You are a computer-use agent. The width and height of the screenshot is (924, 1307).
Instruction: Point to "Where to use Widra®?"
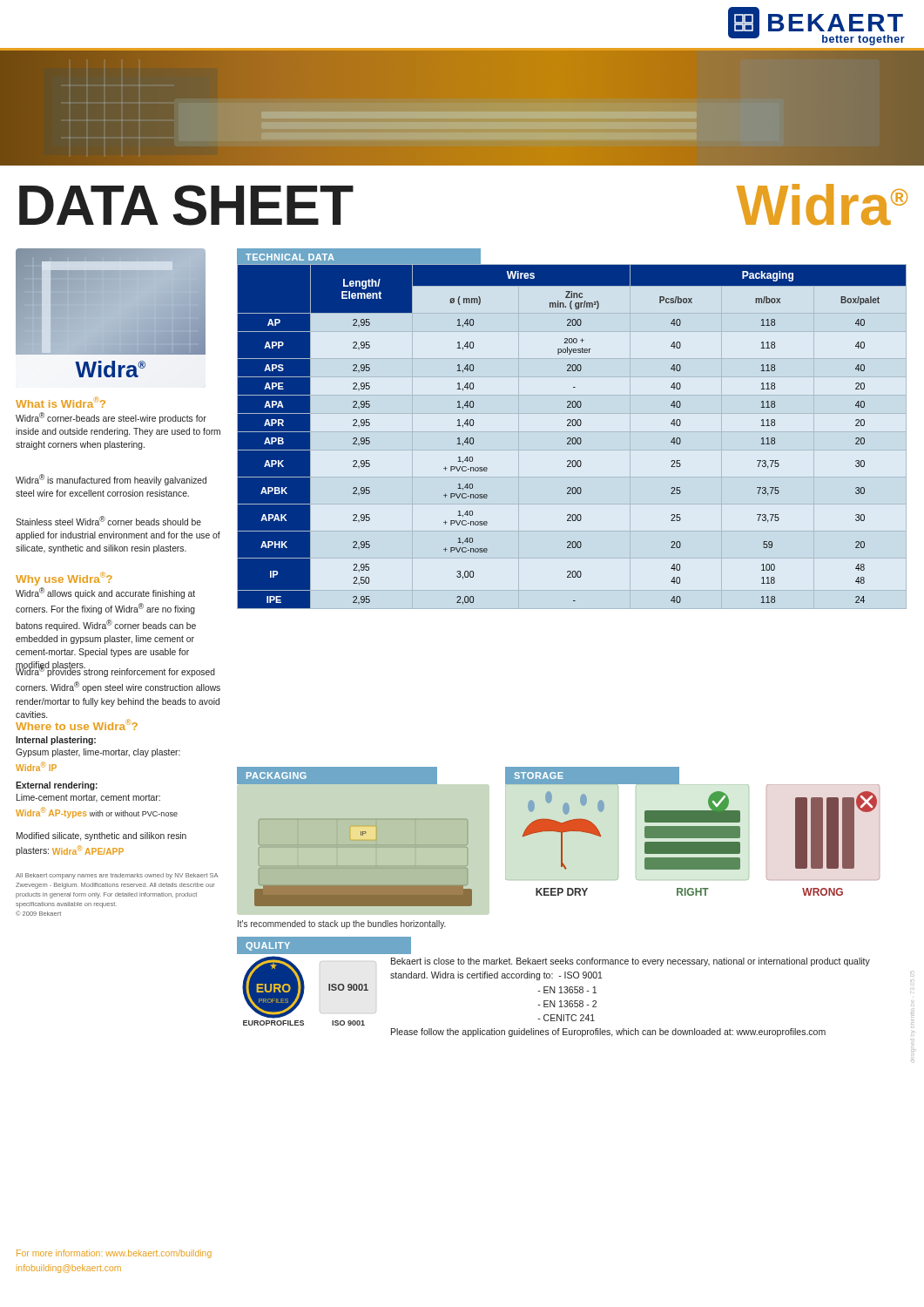click(77, 725)
